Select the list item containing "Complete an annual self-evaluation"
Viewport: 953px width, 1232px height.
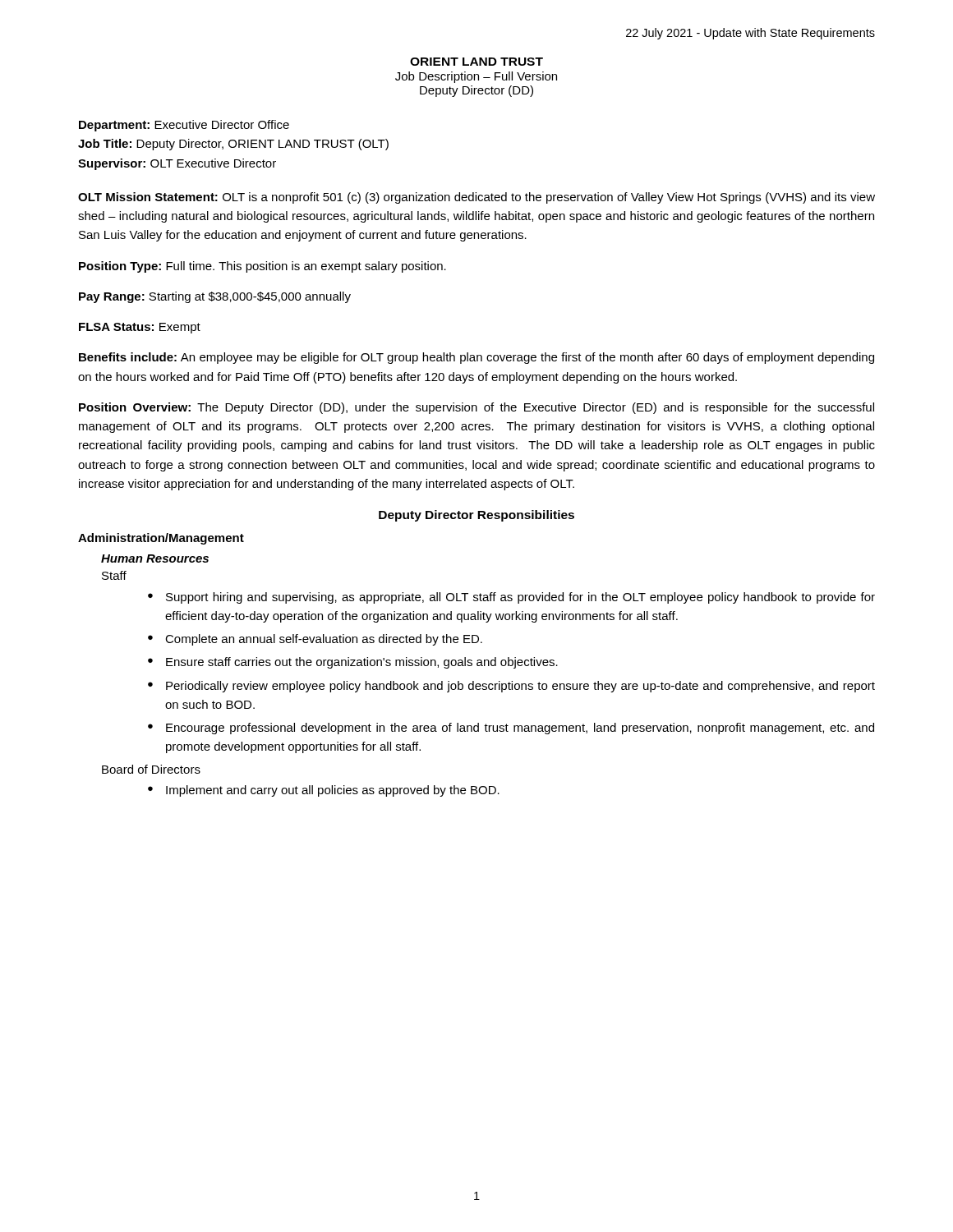(x=324, y=639)
